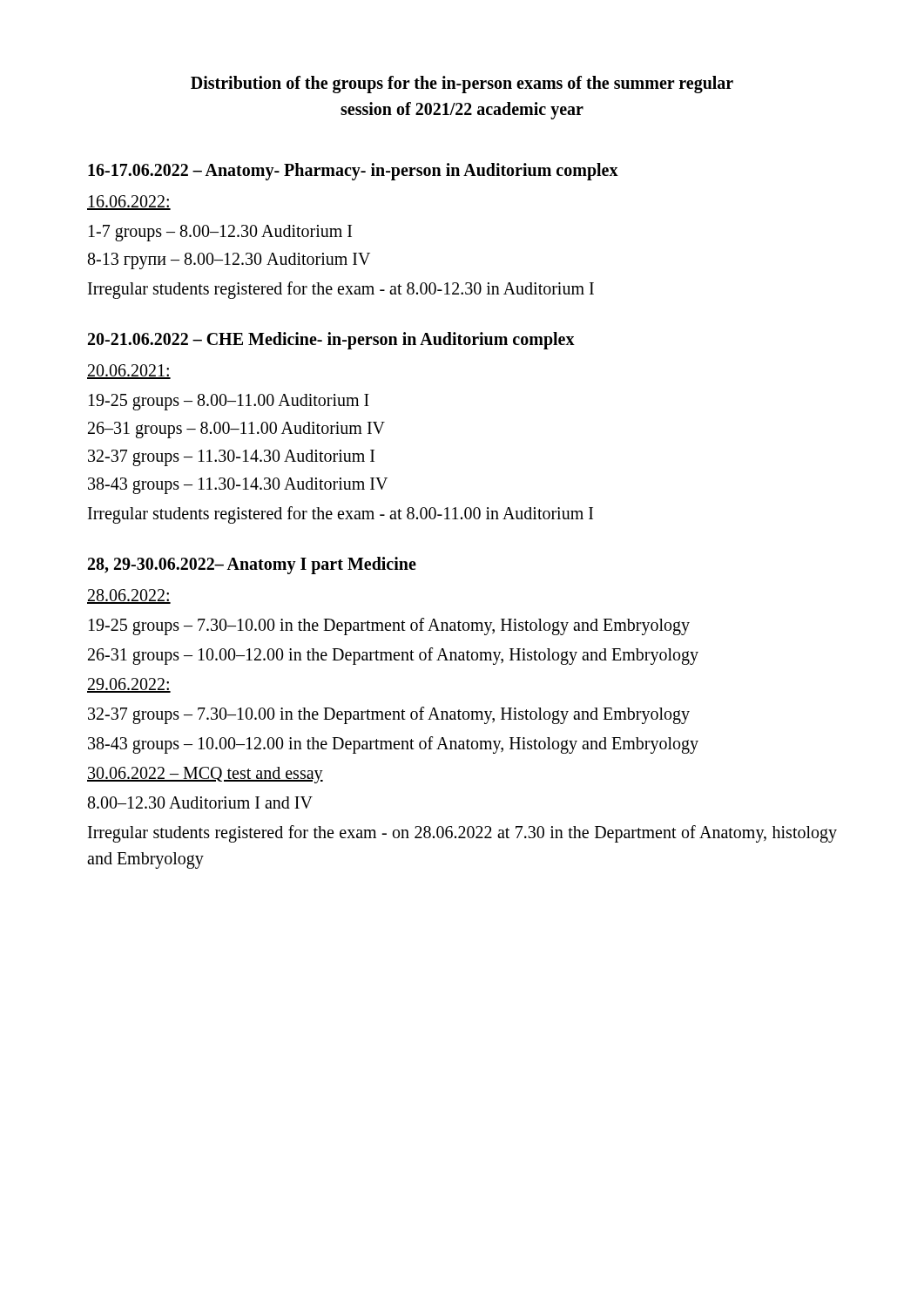
Task: Navigate to the element starting "28, 29-30.06.2022– Anatomy I"
Action: pyautogui.click(x=252, y=564)
